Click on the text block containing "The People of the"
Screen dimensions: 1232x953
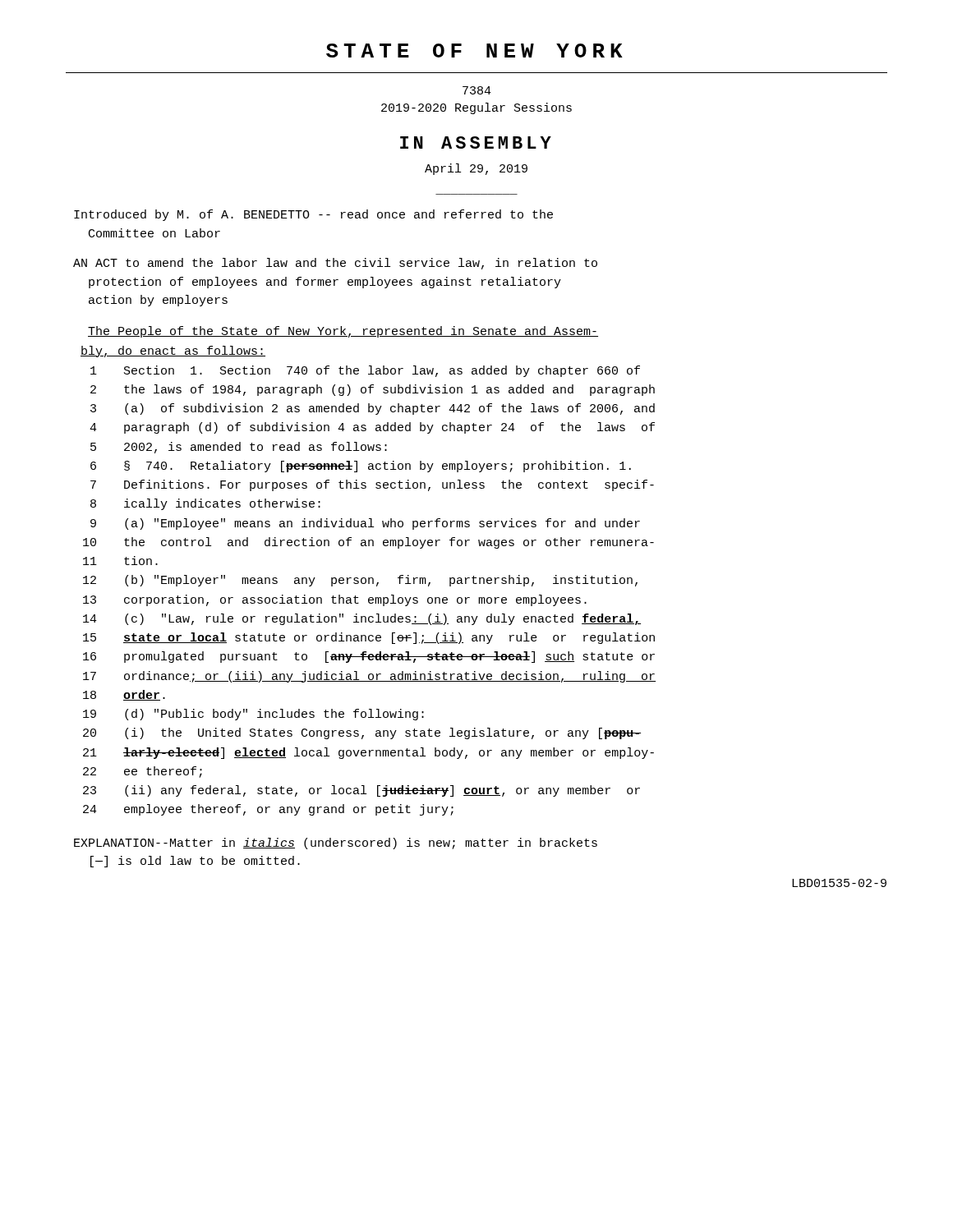tap(332, 342)
